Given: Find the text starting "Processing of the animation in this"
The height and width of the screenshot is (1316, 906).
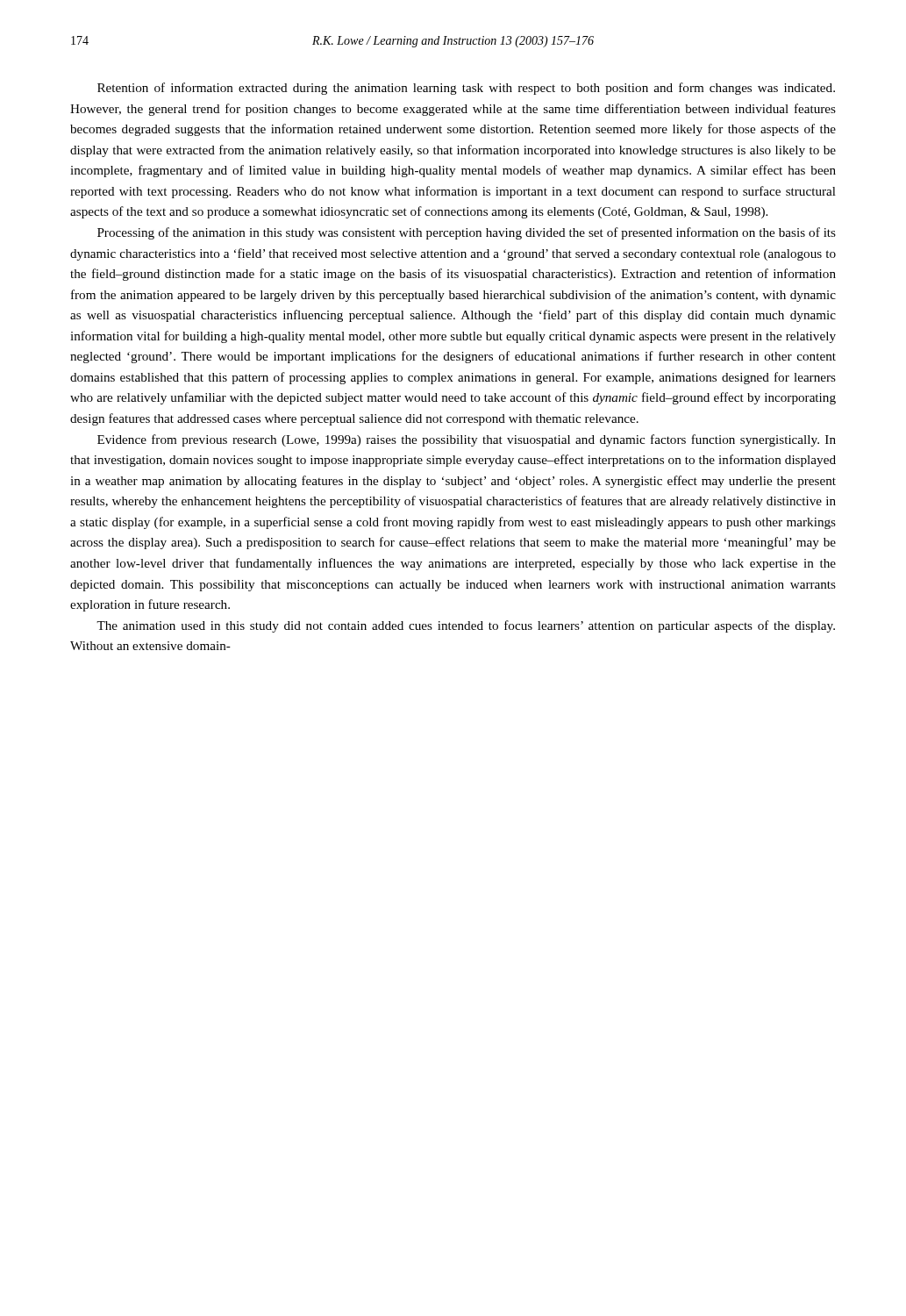Looking at the screenshot, I should point(453,325).
